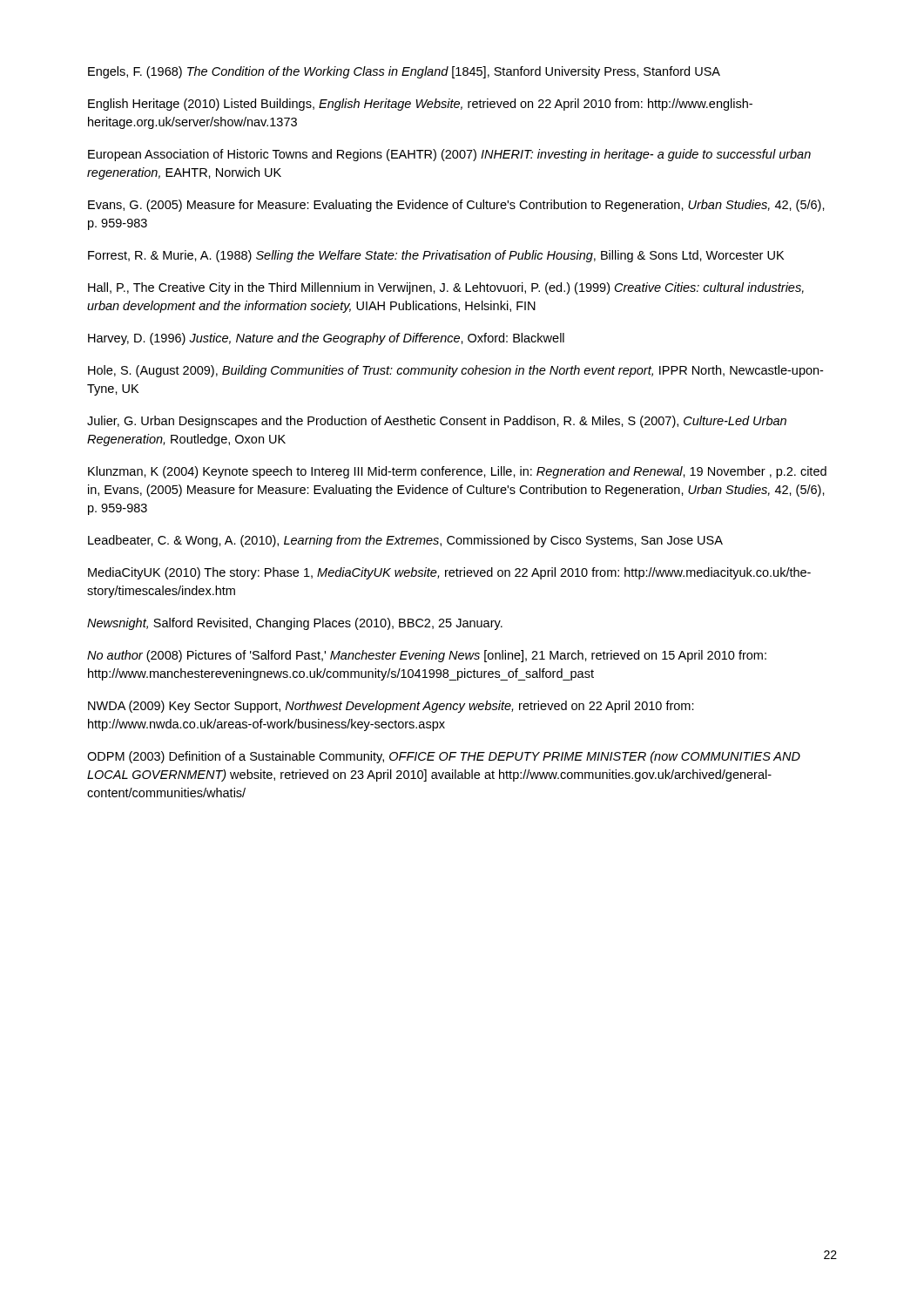This screenshot has height=1307, width=924.
Task: Point to the block beginning "Engels, F. (1968) The Condition of"
Action: [404, 71]
